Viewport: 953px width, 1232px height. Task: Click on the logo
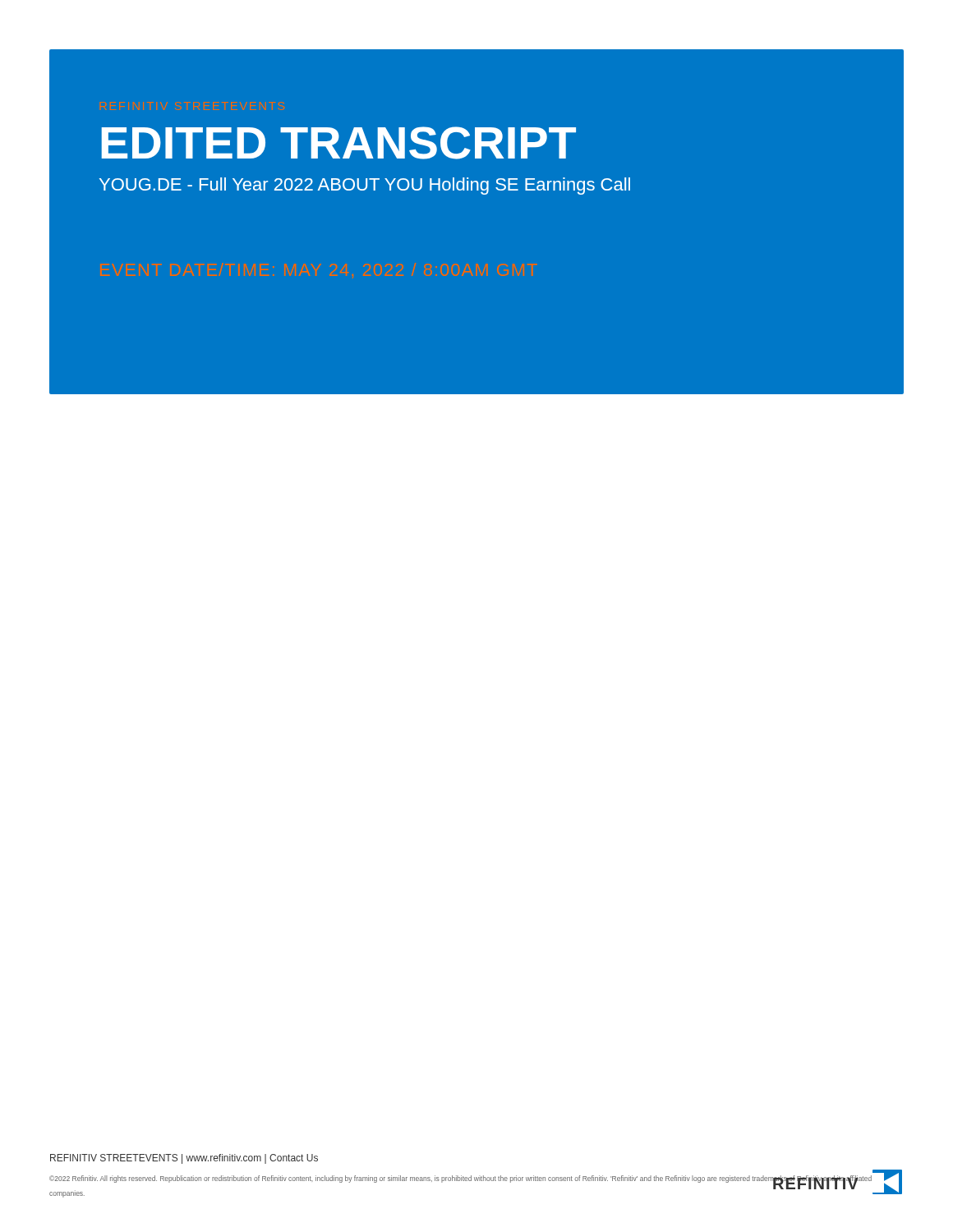click(x=838, y=1183)
